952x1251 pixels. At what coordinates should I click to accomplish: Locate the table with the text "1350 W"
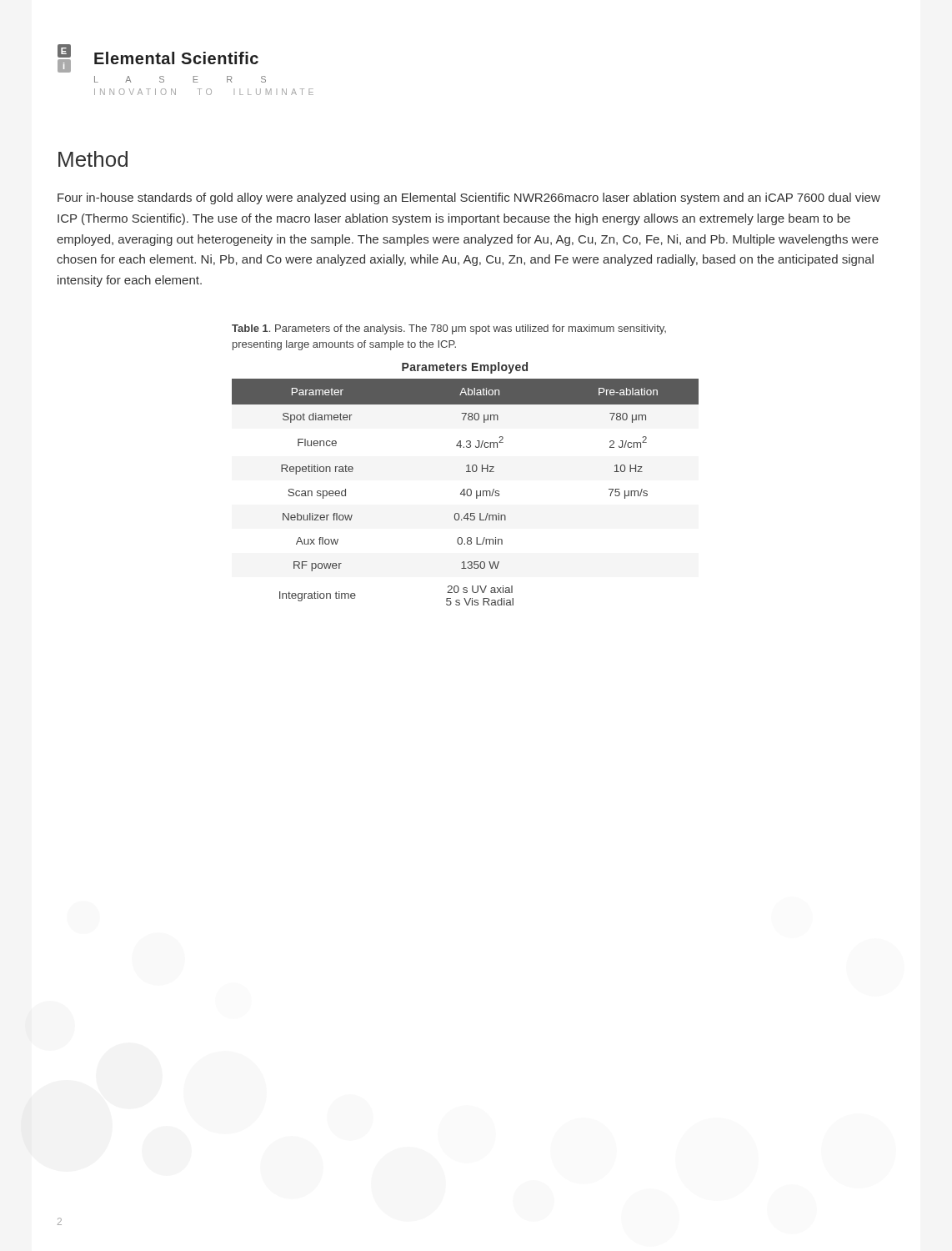[465, 487]
